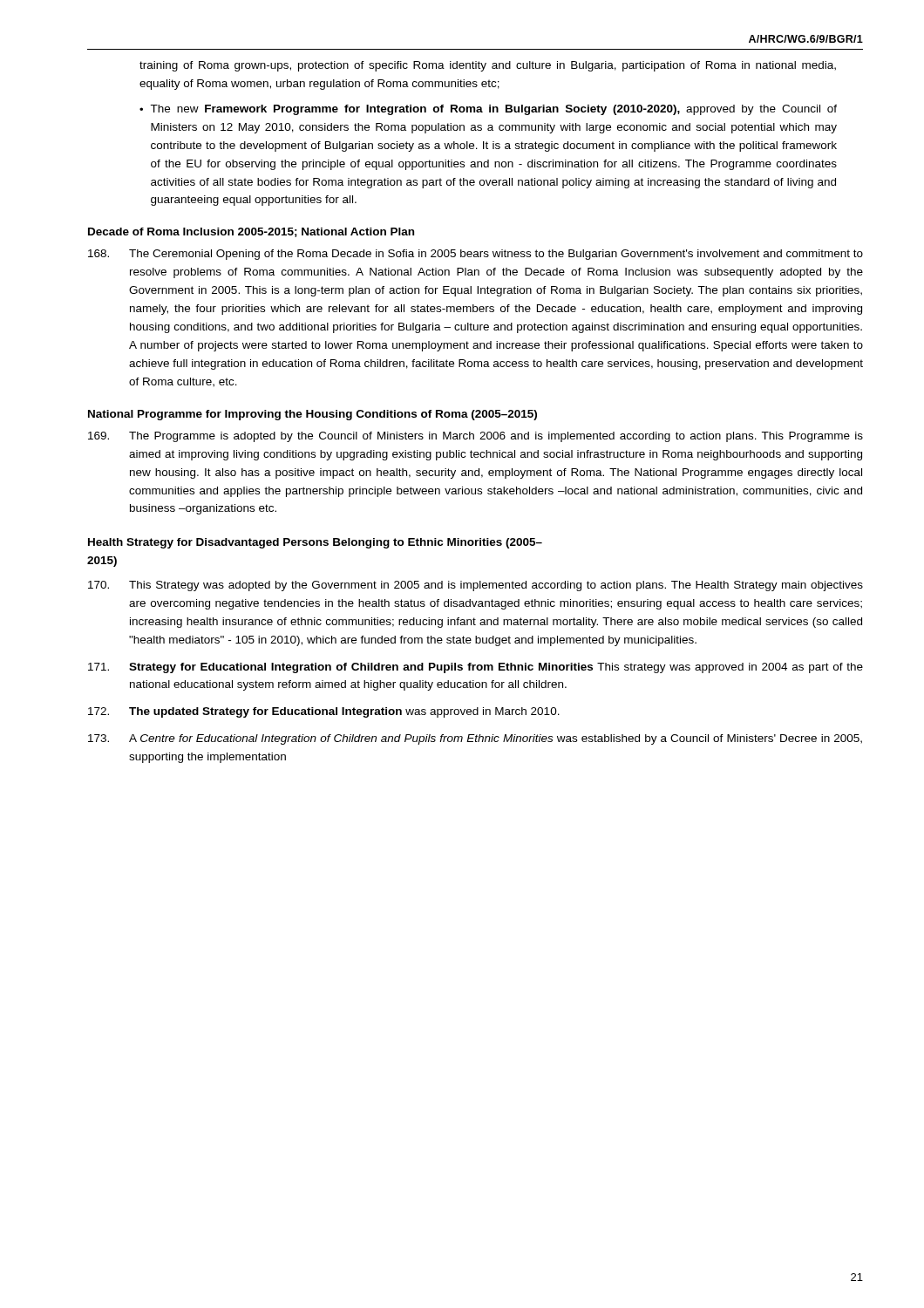Viewport: 924px width, 1308px height.
Task: Click on the text block that reads "The Programme is adopted by the Council of"
Action: (x=475, y=473)
